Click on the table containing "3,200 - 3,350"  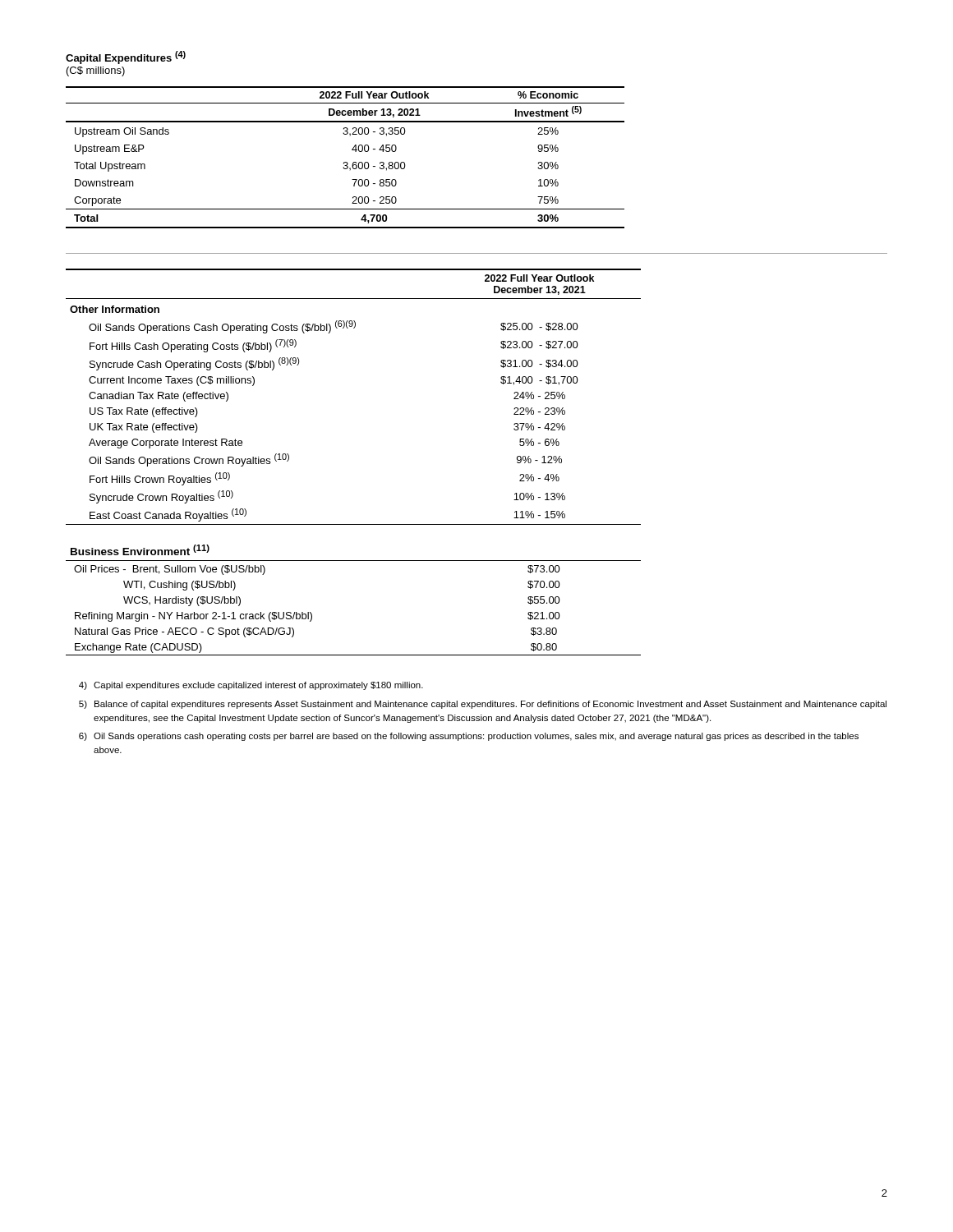[x=476, y=158]
